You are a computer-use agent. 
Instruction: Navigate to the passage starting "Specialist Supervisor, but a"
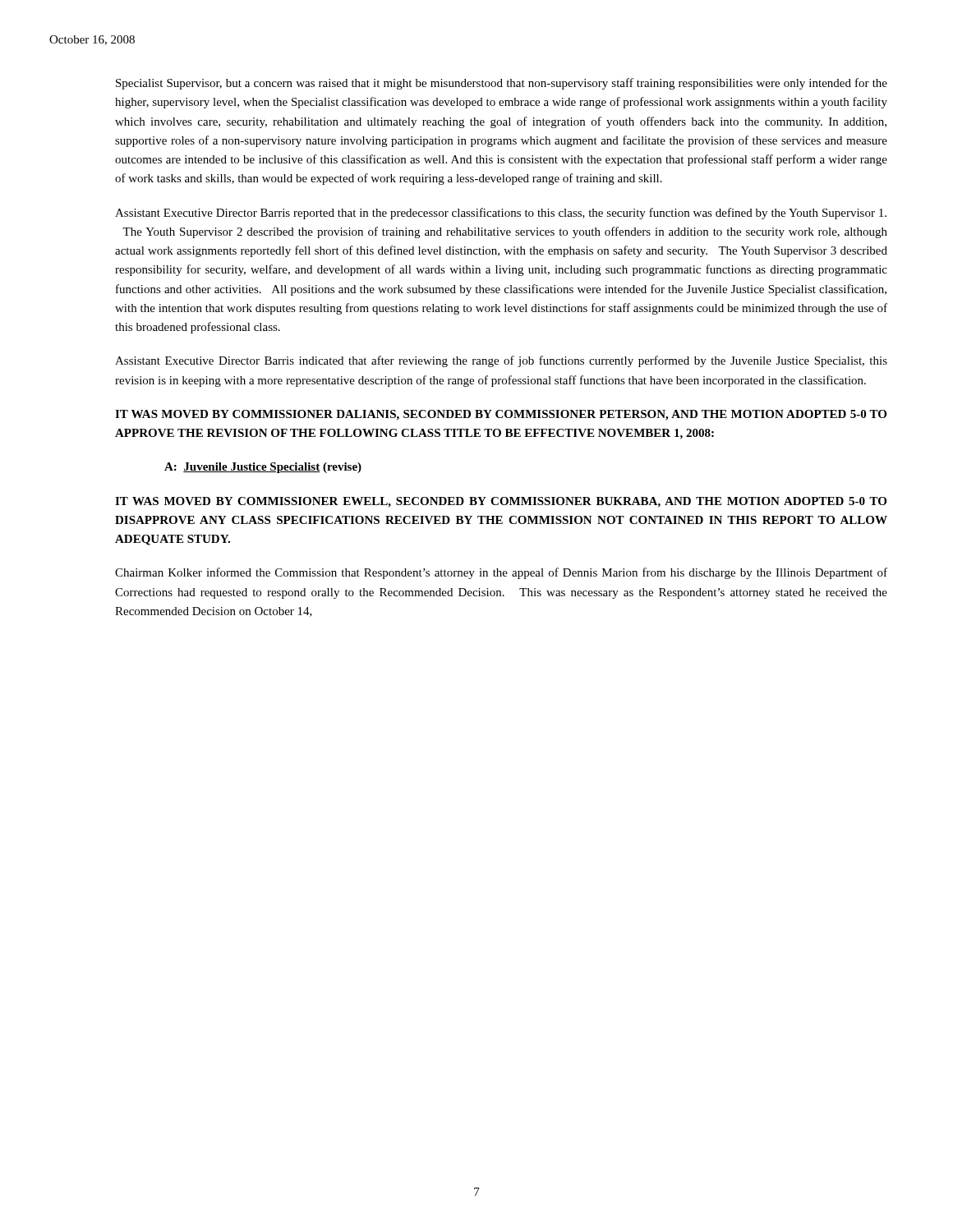pos(501,131)
